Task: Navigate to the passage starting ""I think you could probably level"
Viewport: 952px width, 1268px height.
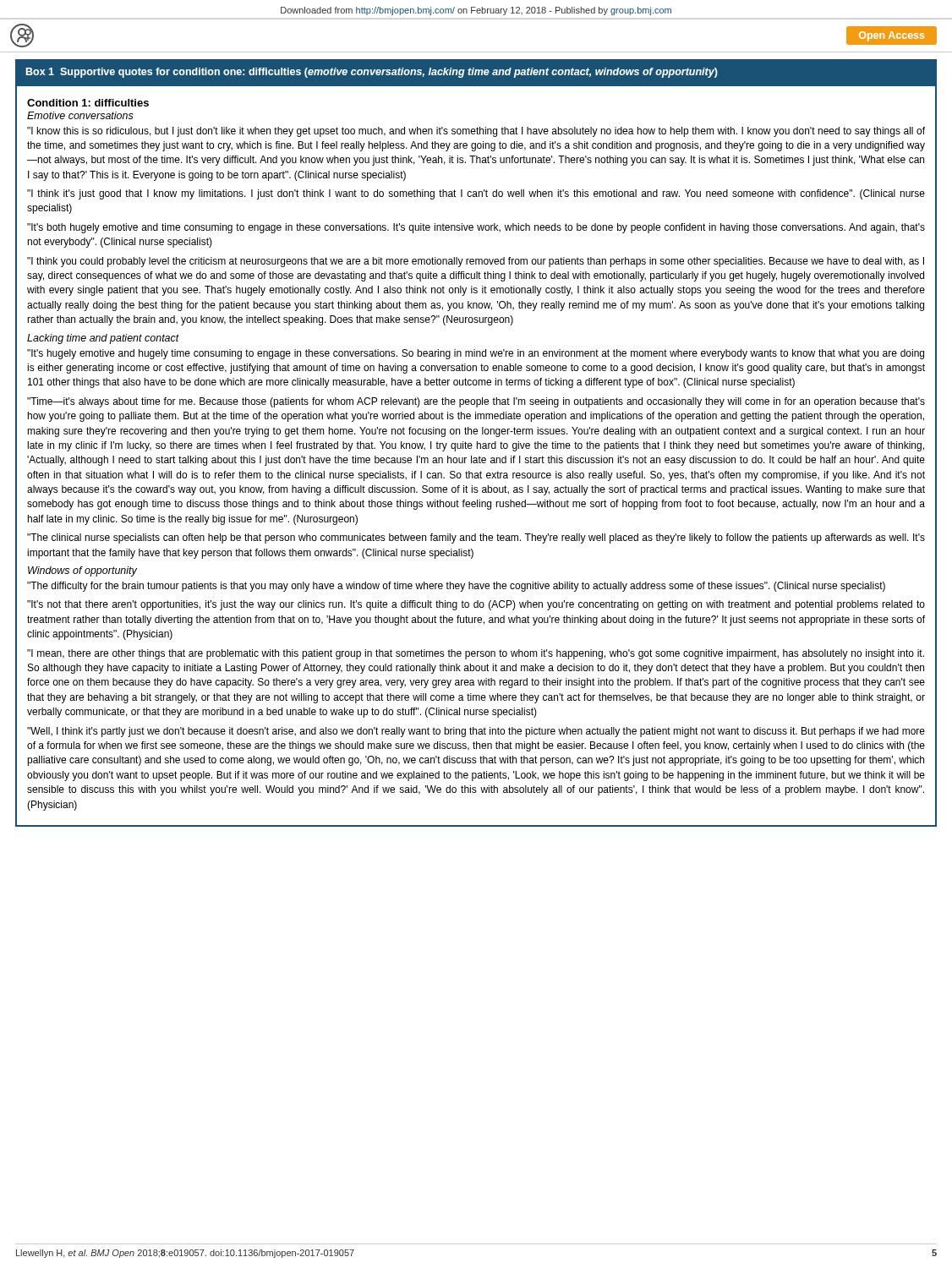Action: pyautogui.click(x=476, y=290)
